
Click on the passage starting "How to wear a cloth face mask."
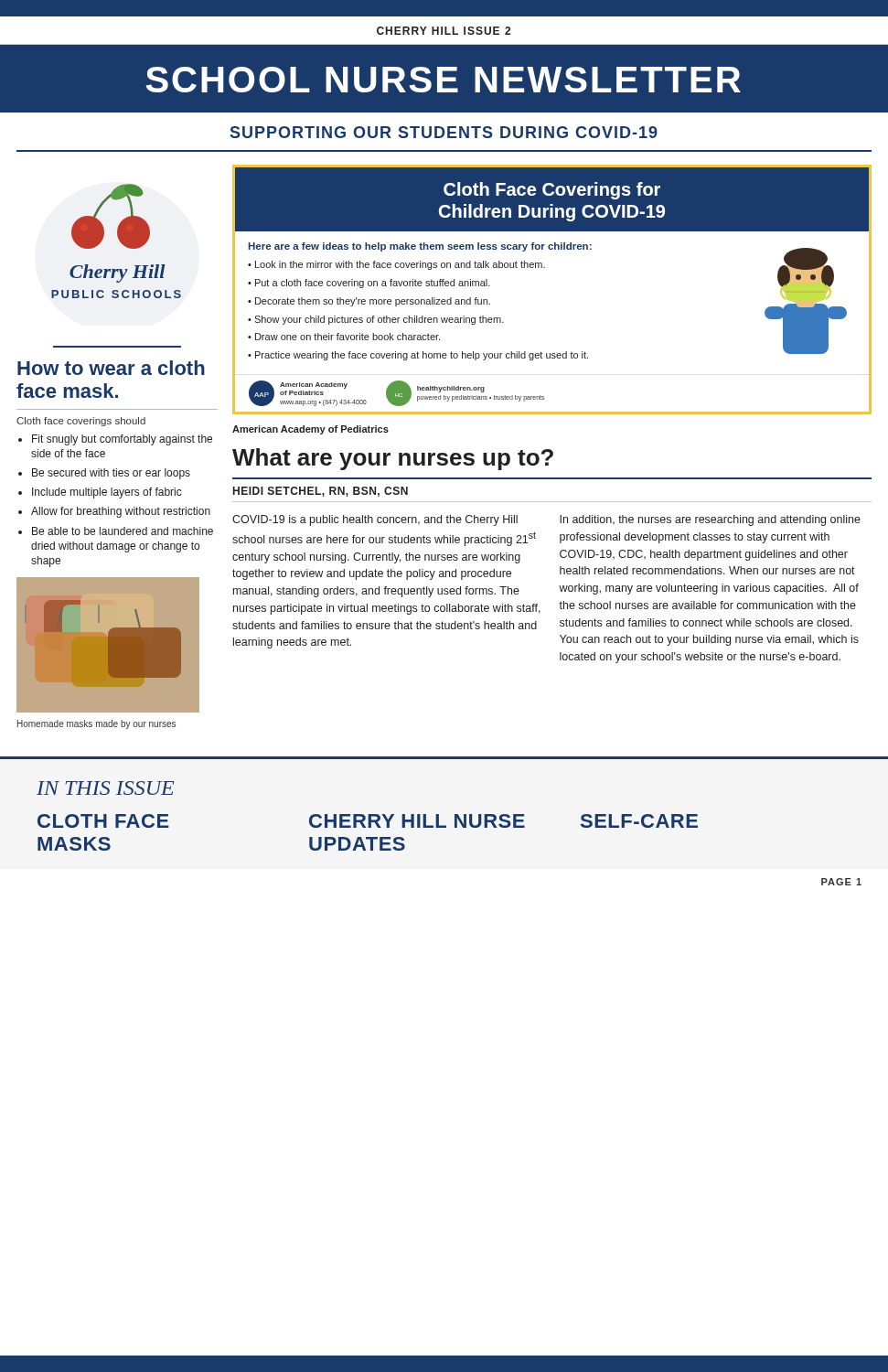pyautogui.click(x=111, y=380)
